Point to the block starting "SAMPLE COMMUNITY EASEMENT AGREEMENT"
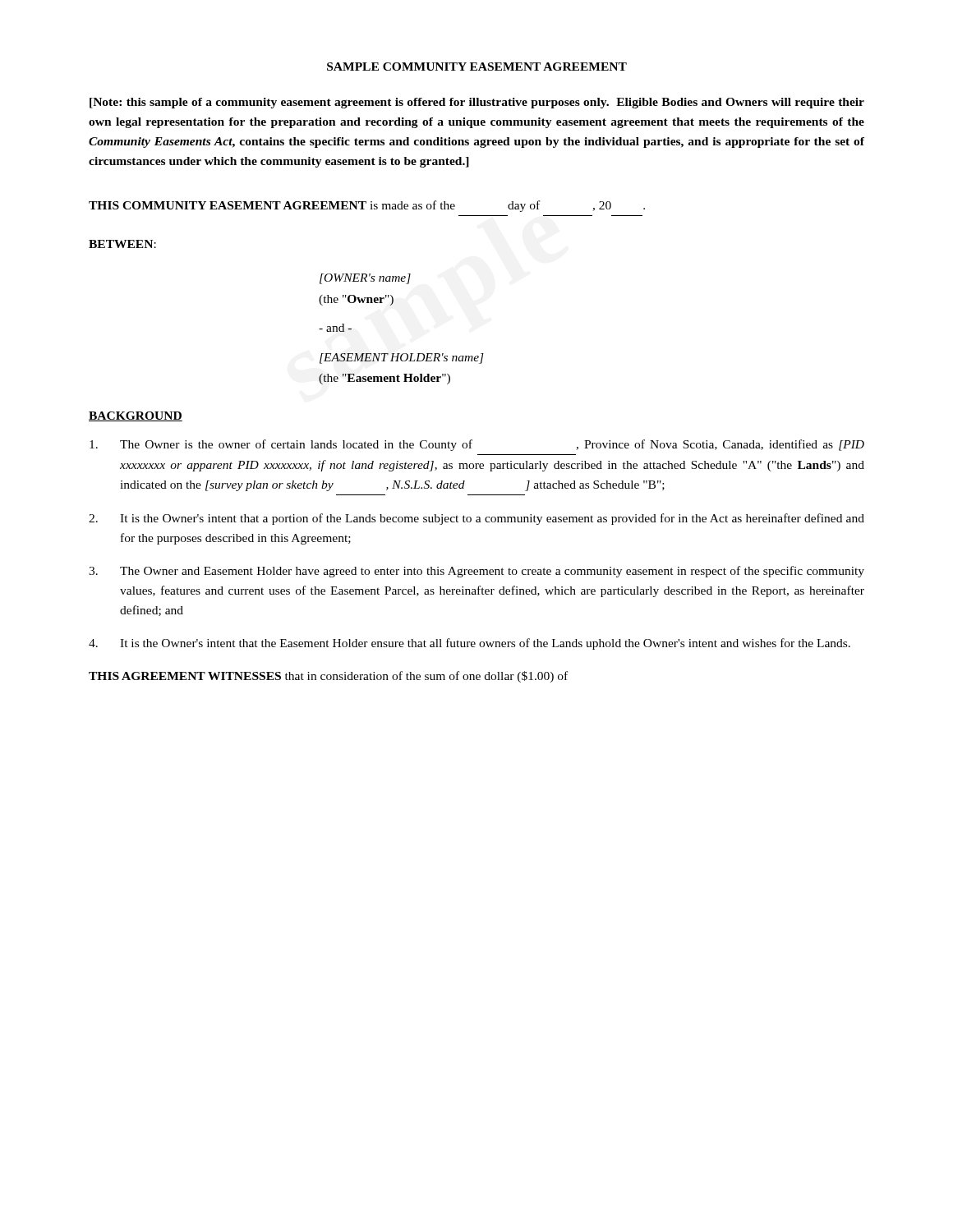The width and height of the screenshot is (953, 1232). [476, 66]
